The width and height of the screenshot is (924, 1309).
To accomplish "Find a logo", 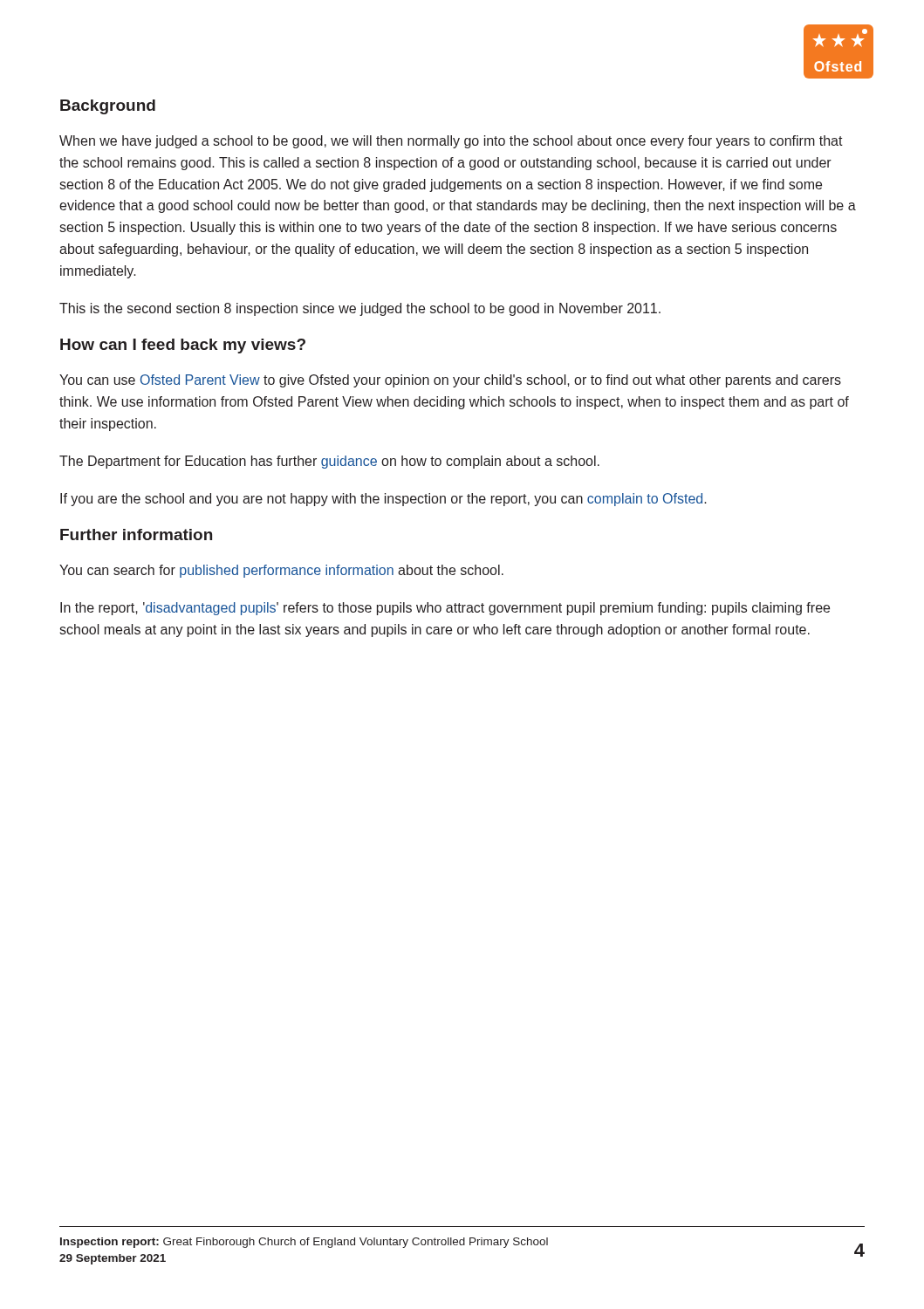I will [x=838, y=59].
